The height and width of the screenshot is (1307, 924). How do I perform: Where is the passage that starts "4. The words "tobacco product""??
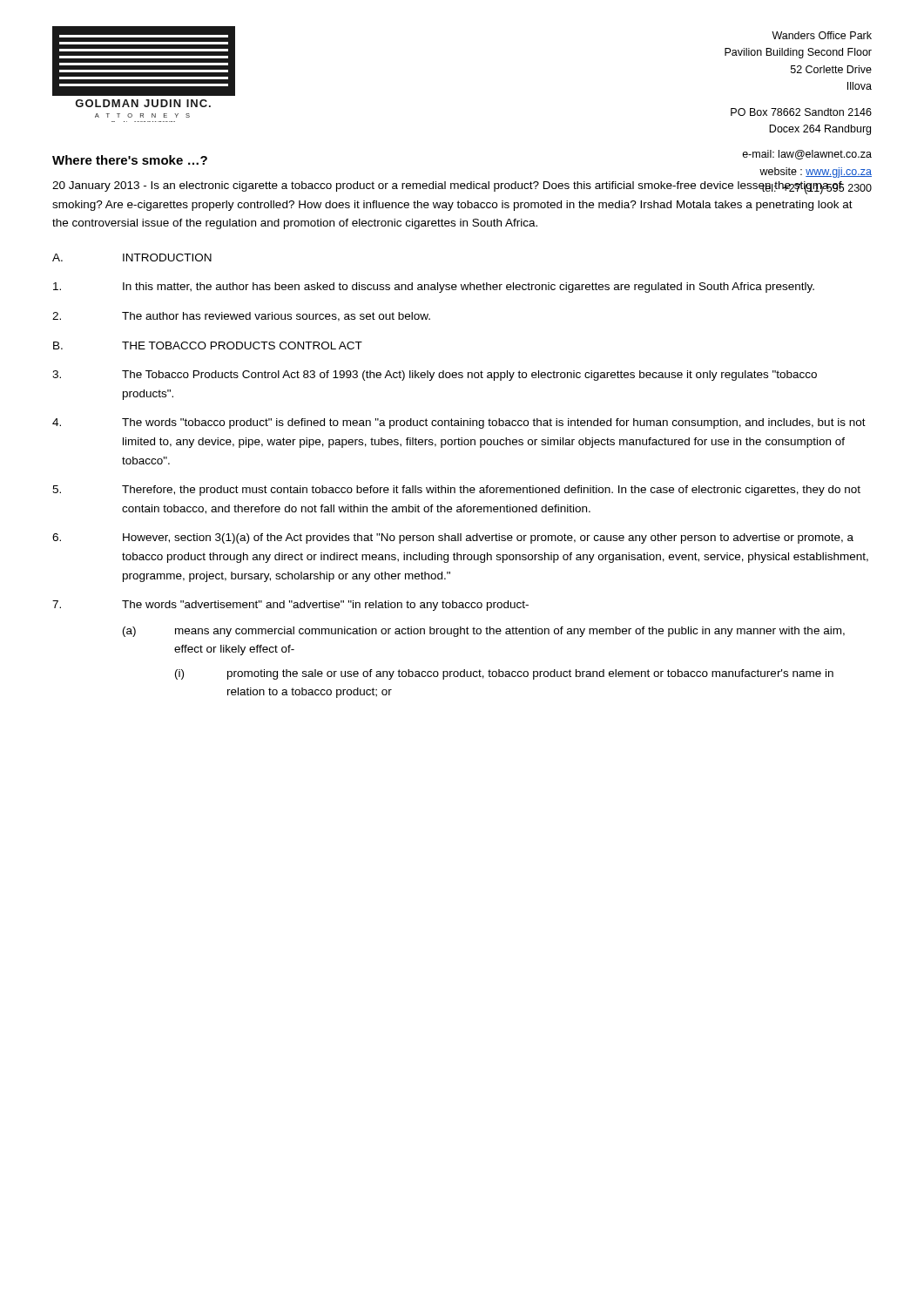462,442
